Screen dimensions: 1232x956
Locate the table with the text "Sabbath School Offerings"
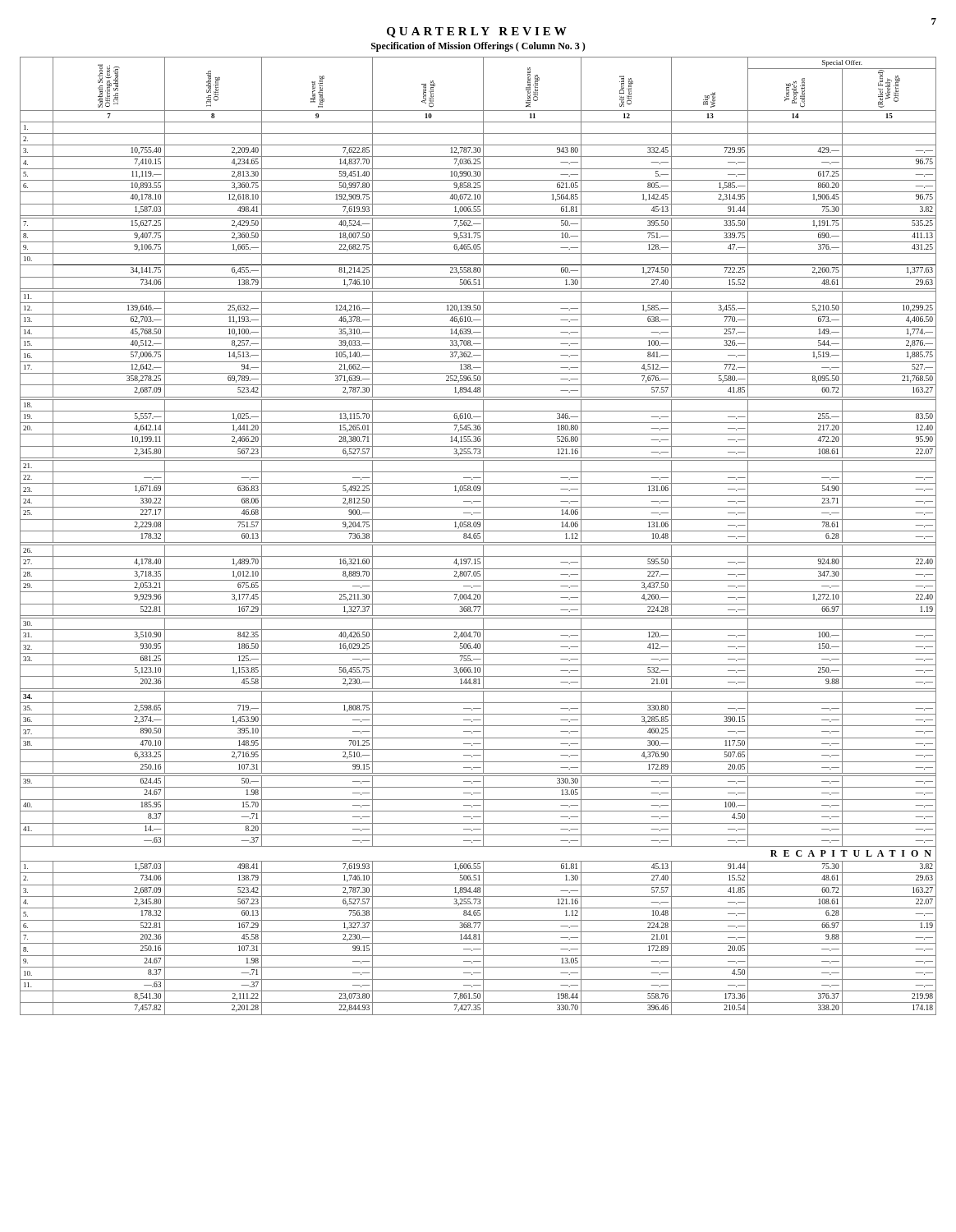[478, 536]
